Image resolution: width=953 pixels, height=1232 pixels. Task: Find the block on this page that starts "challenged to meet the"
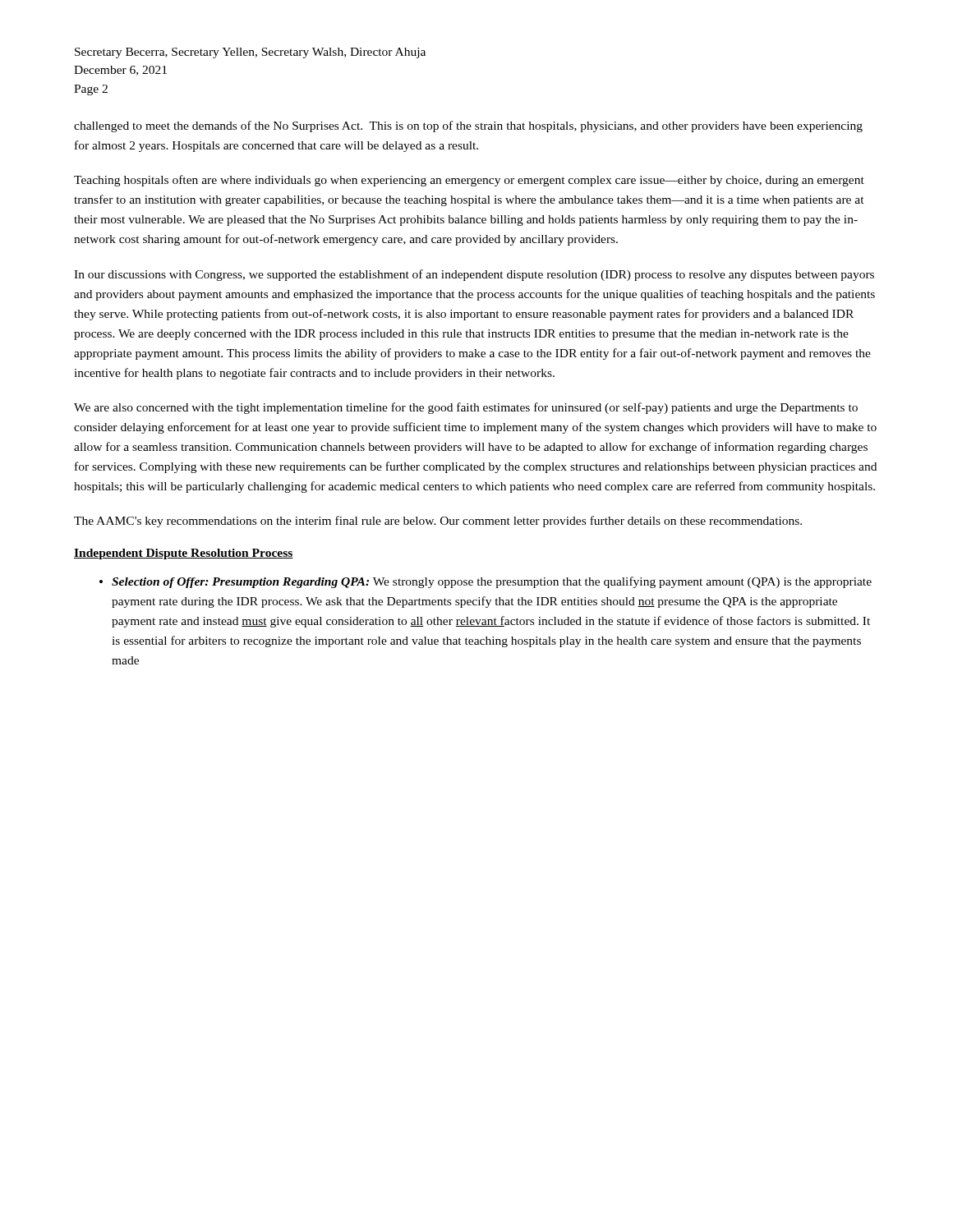click(x=468, y=135)
